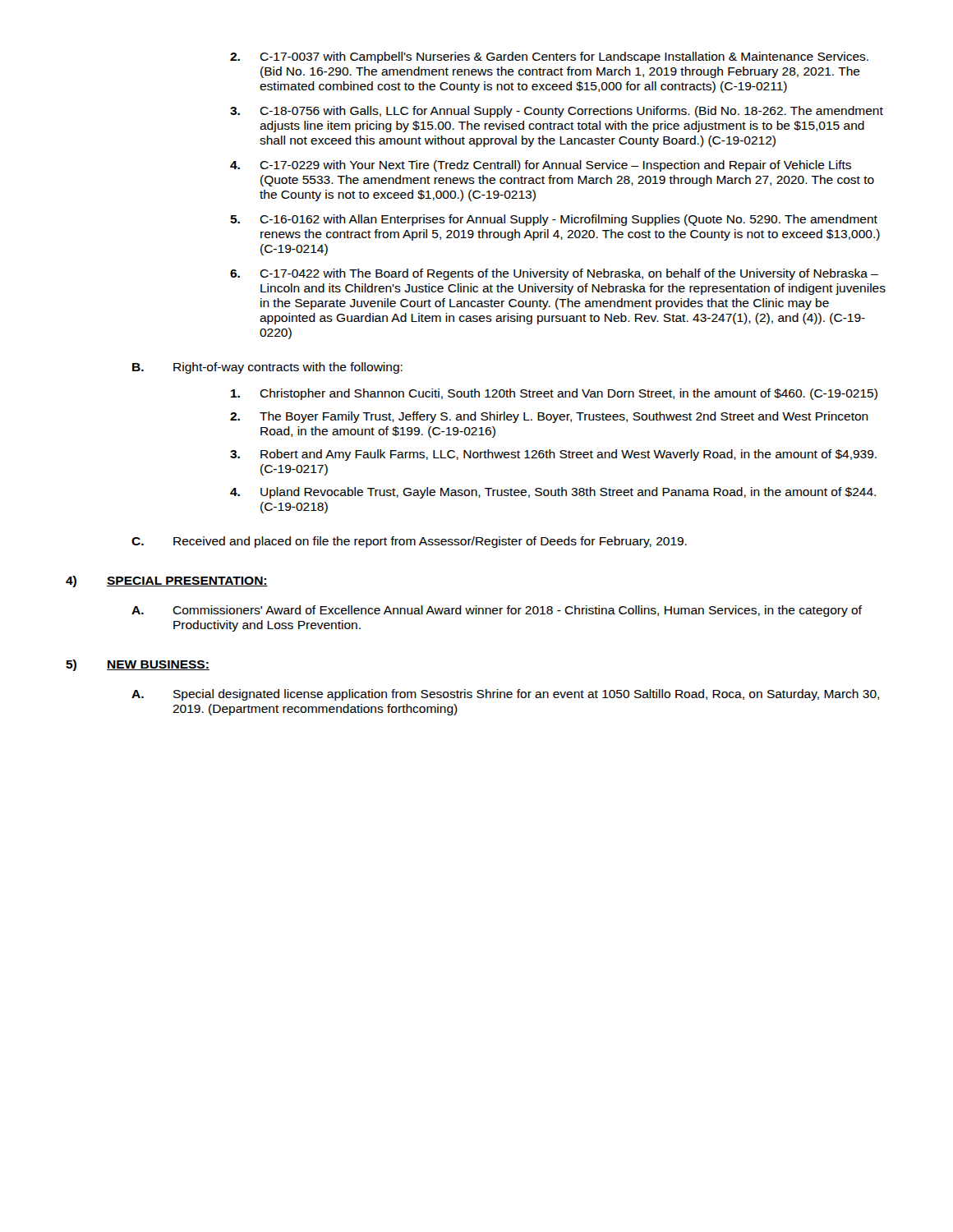
Task: Locate the passage starting "5. C-16-0162 with Allan Enterprises for"
Action: coord(559,234)
